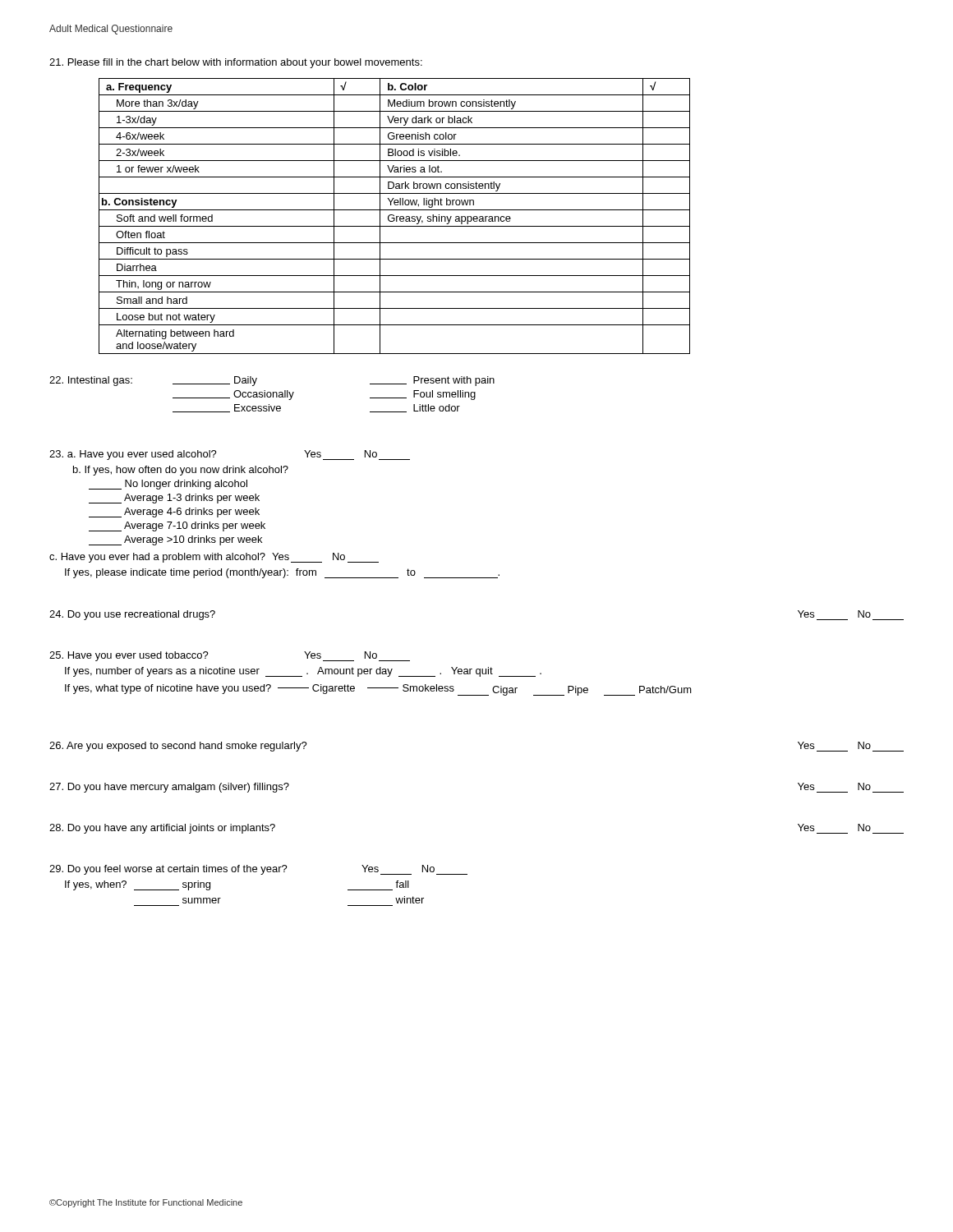Navigate to the element starting "Are you exposed to second"
This screenshot has height=1232, width=953.
tap(173, 746)
